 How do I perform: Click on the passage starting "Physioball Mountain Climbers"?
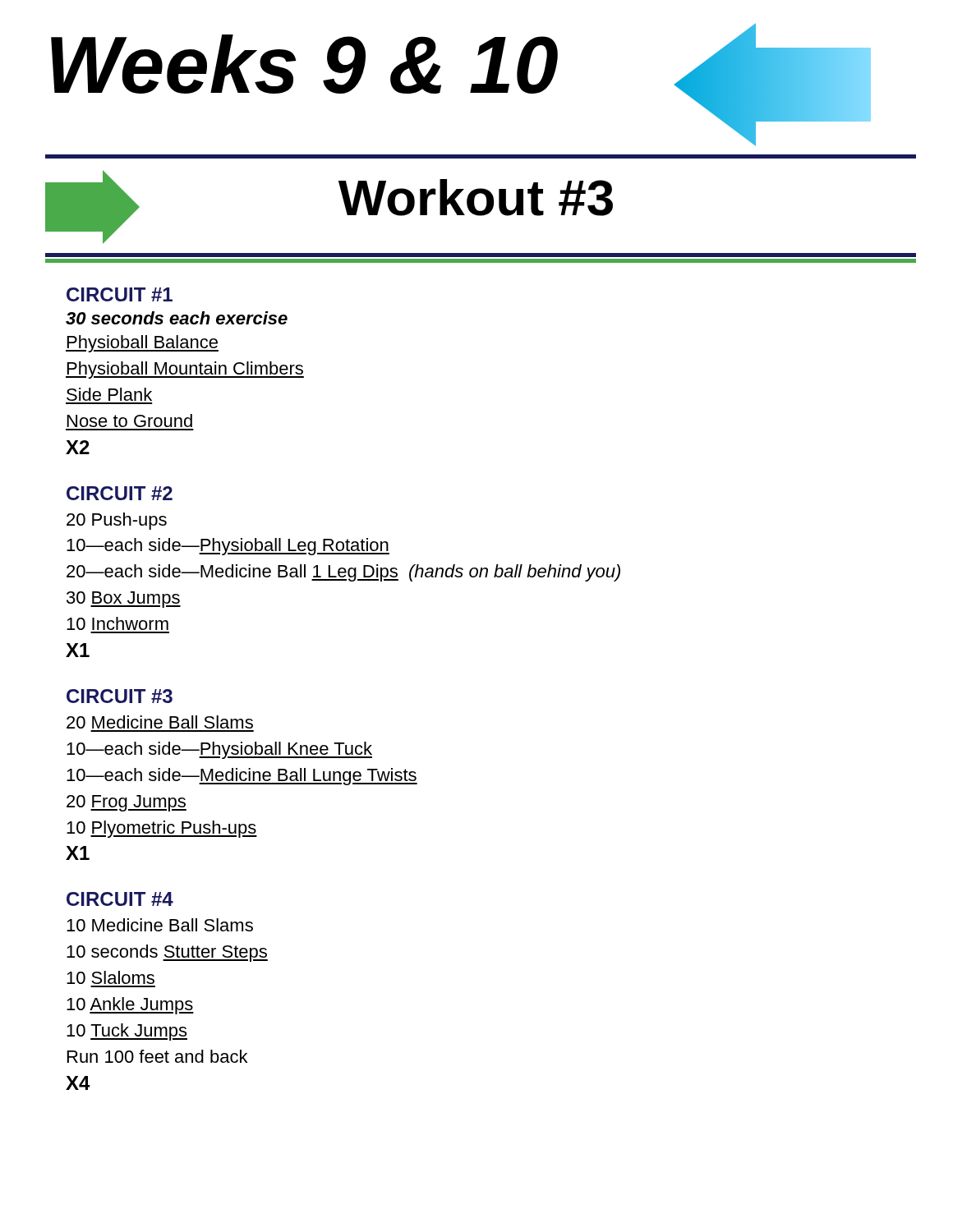[x=185, y=370]
